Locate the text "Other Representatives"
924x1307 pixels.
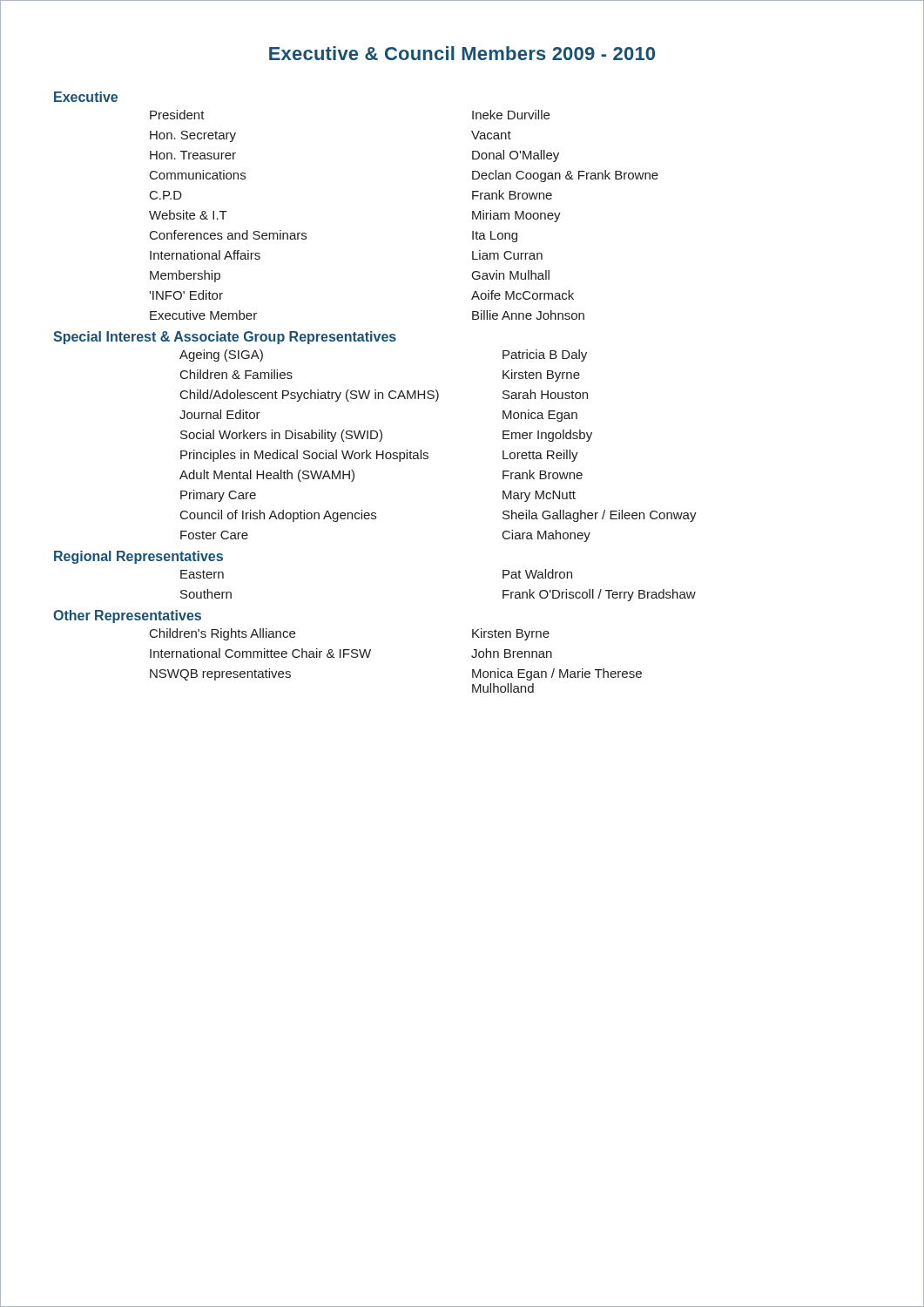click(x=127, y=616)
